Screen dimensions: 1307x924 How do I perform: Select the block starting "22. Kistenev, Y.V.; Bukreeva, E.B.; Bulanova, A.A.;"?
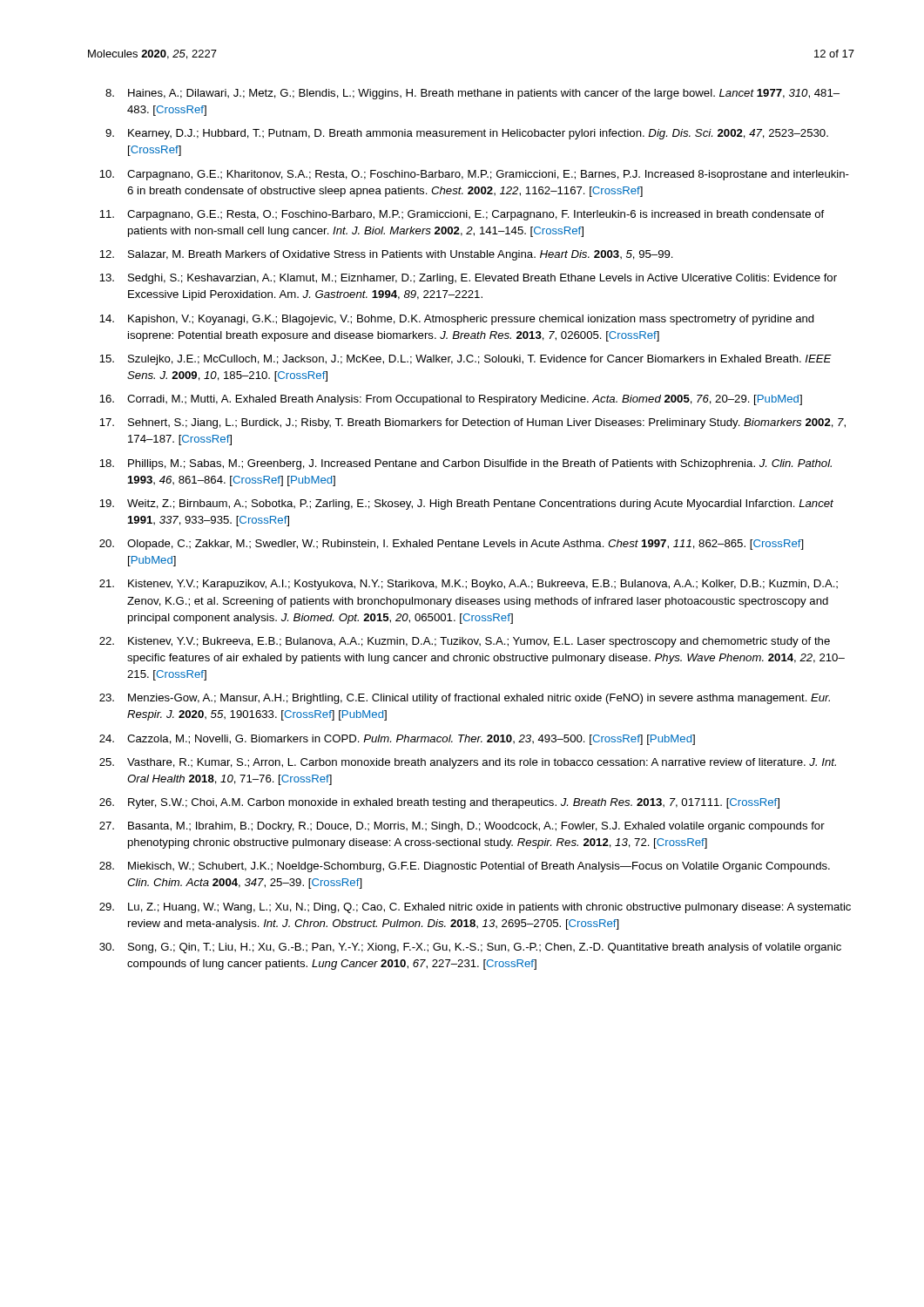point(471,657)
